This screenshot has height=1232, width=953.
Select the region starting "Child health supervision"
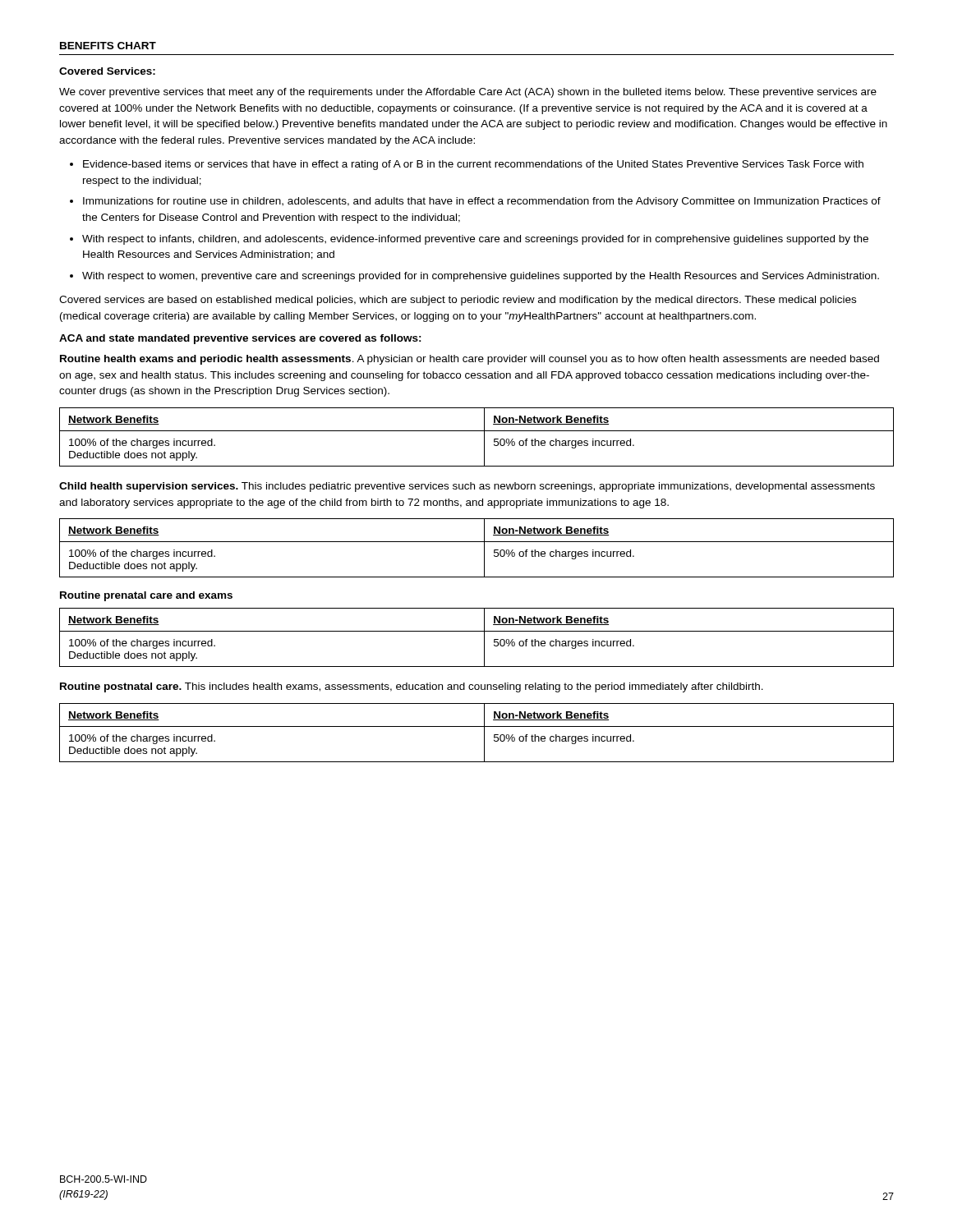476,494
